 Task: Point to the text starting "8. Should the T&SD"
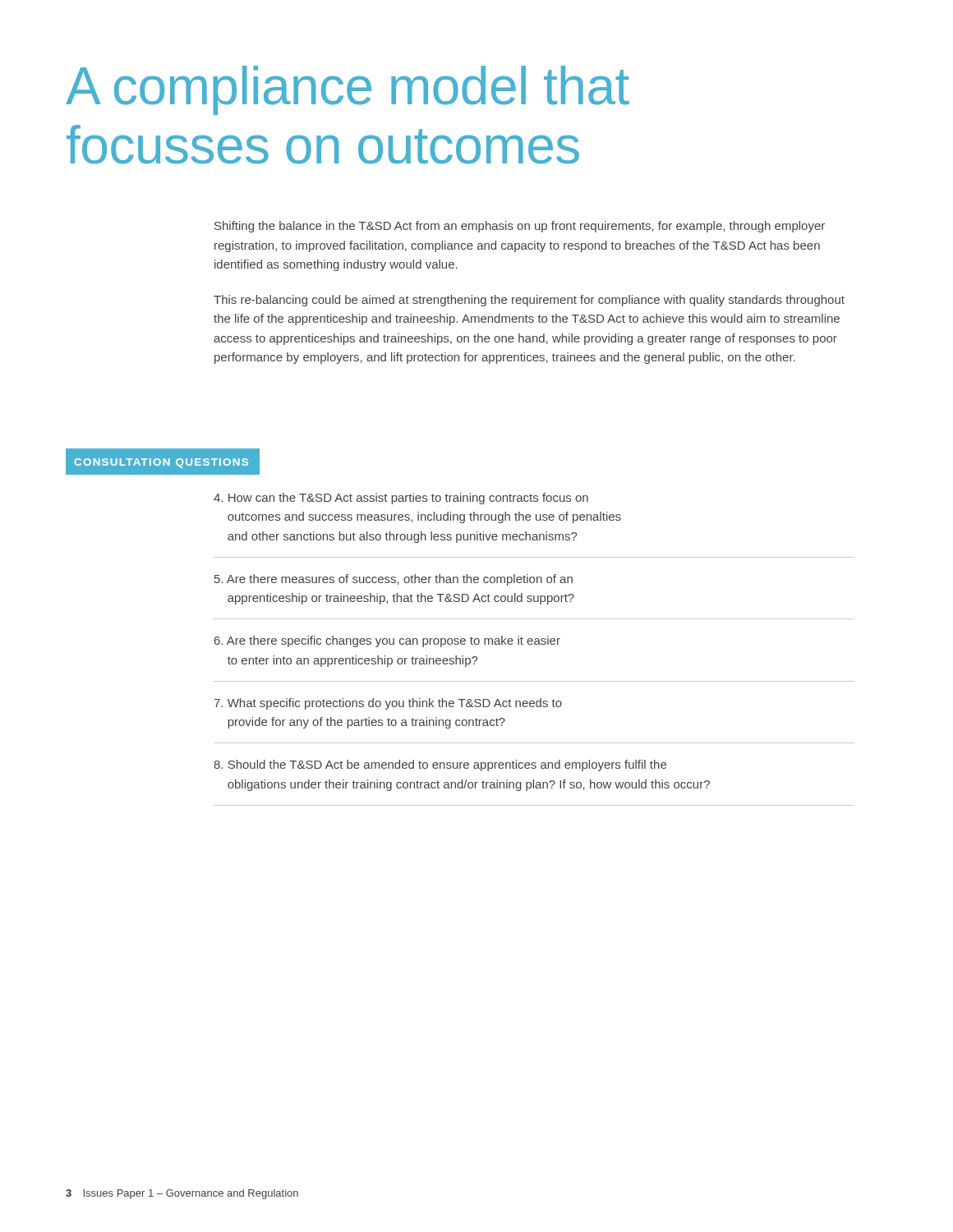pyautogui.click(x=462, y=774)
